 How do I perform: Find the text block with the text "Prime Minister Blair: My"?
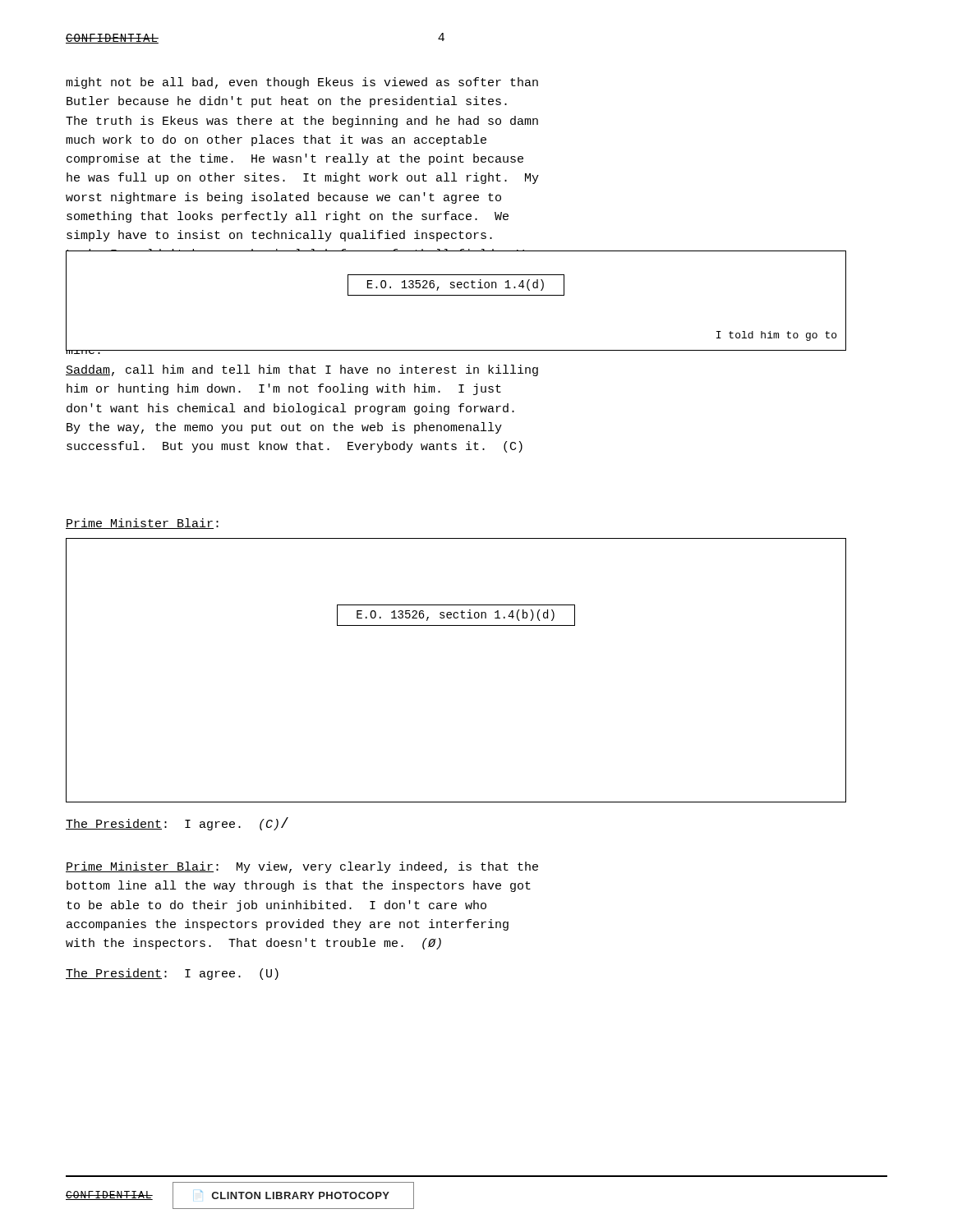point(302,906)
